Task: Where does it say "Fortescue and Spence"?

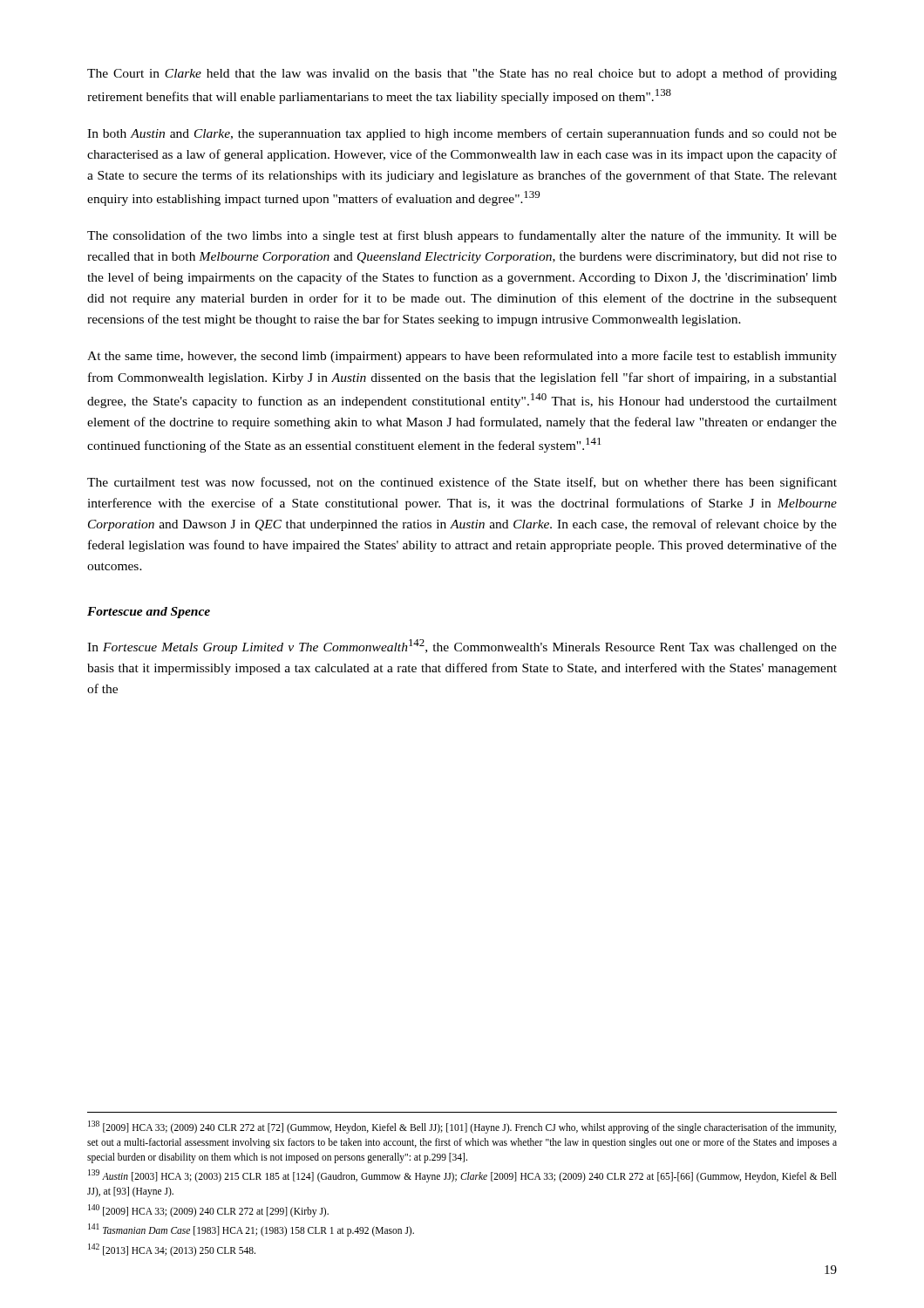Action: pyautogui.click(x=149, y=611)
